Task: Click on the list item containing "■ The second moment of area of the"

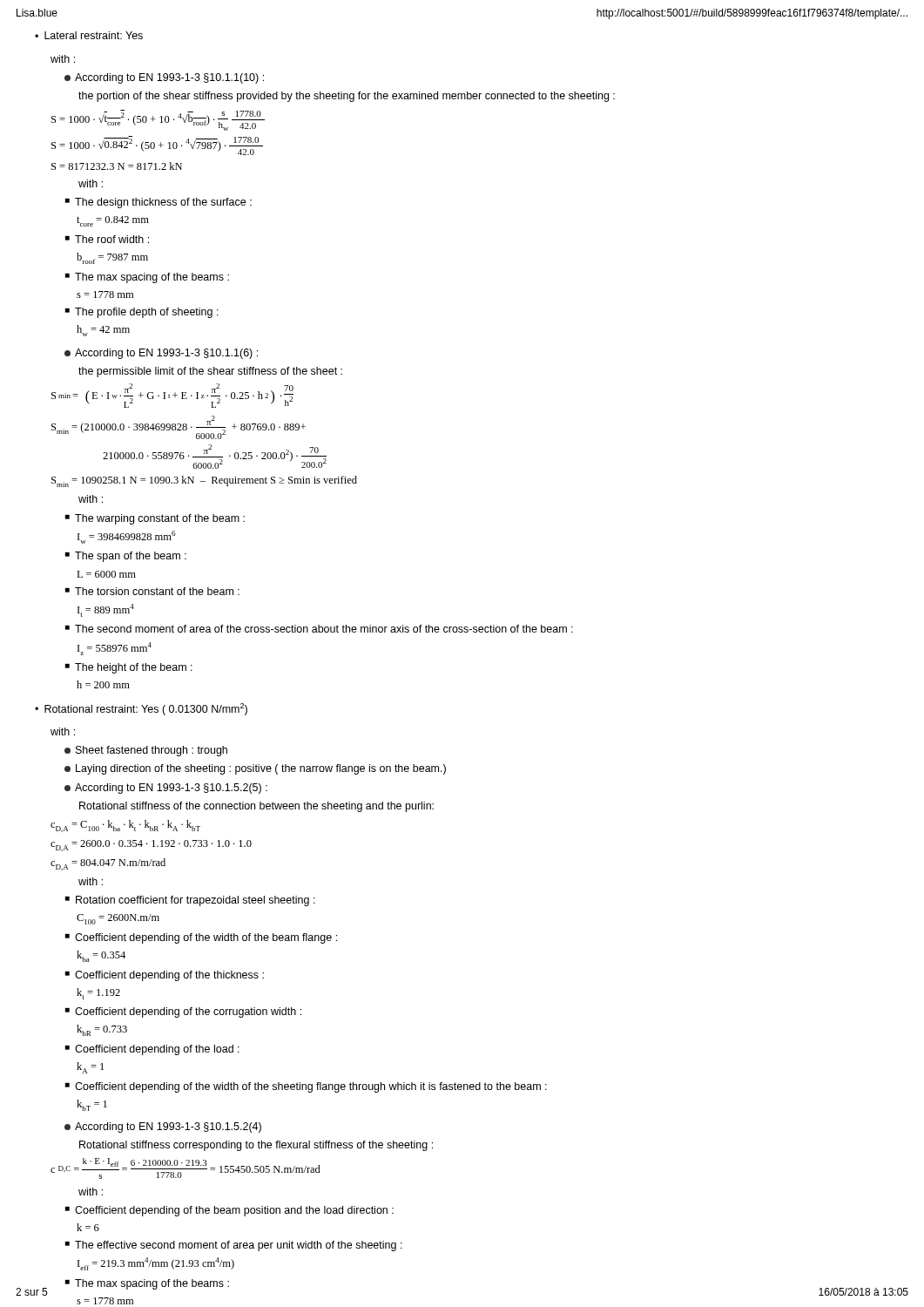Action: (x=319, y=630)
